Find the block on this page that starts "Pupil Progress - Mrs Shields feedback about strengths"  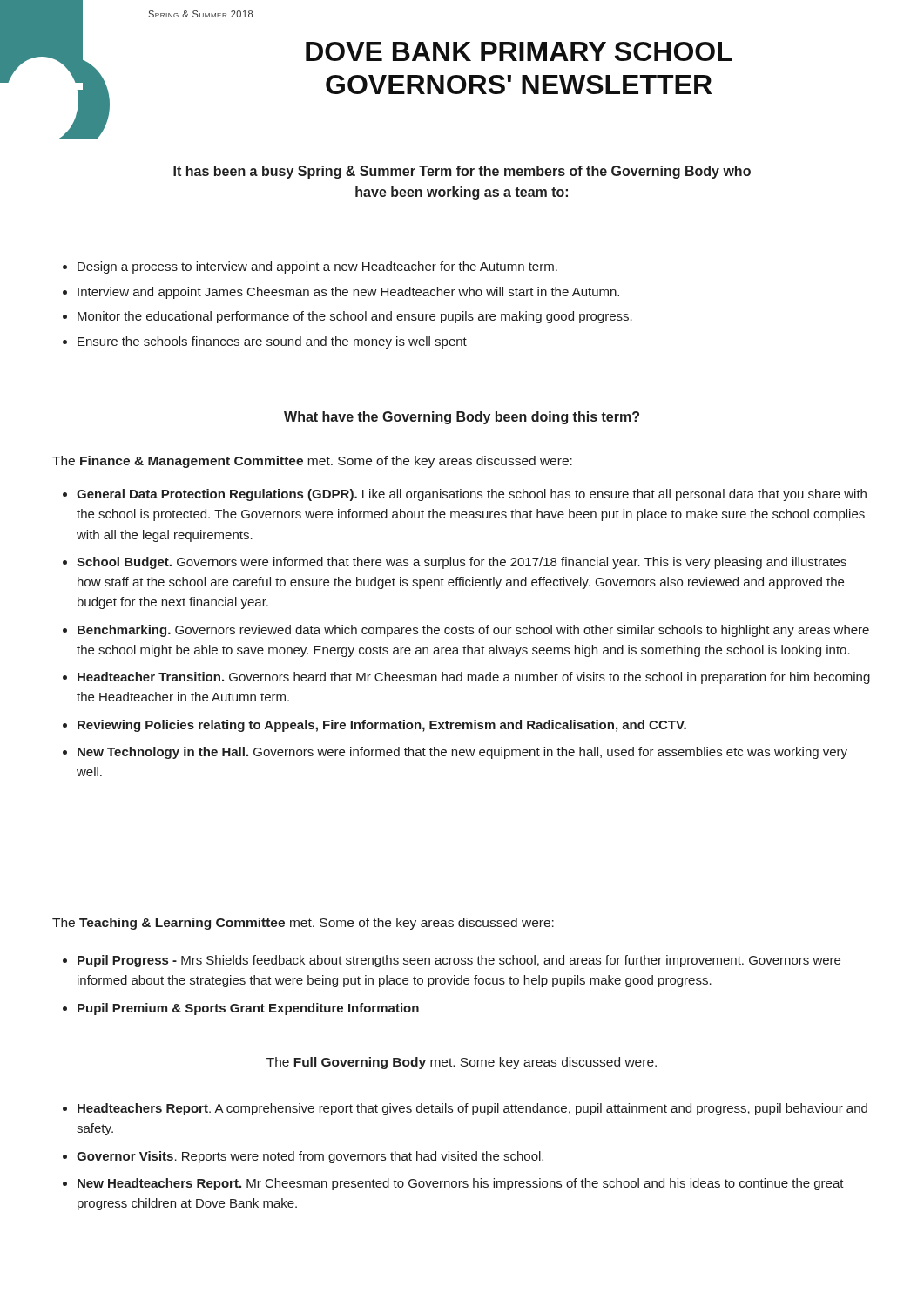[x=459, y=970]
